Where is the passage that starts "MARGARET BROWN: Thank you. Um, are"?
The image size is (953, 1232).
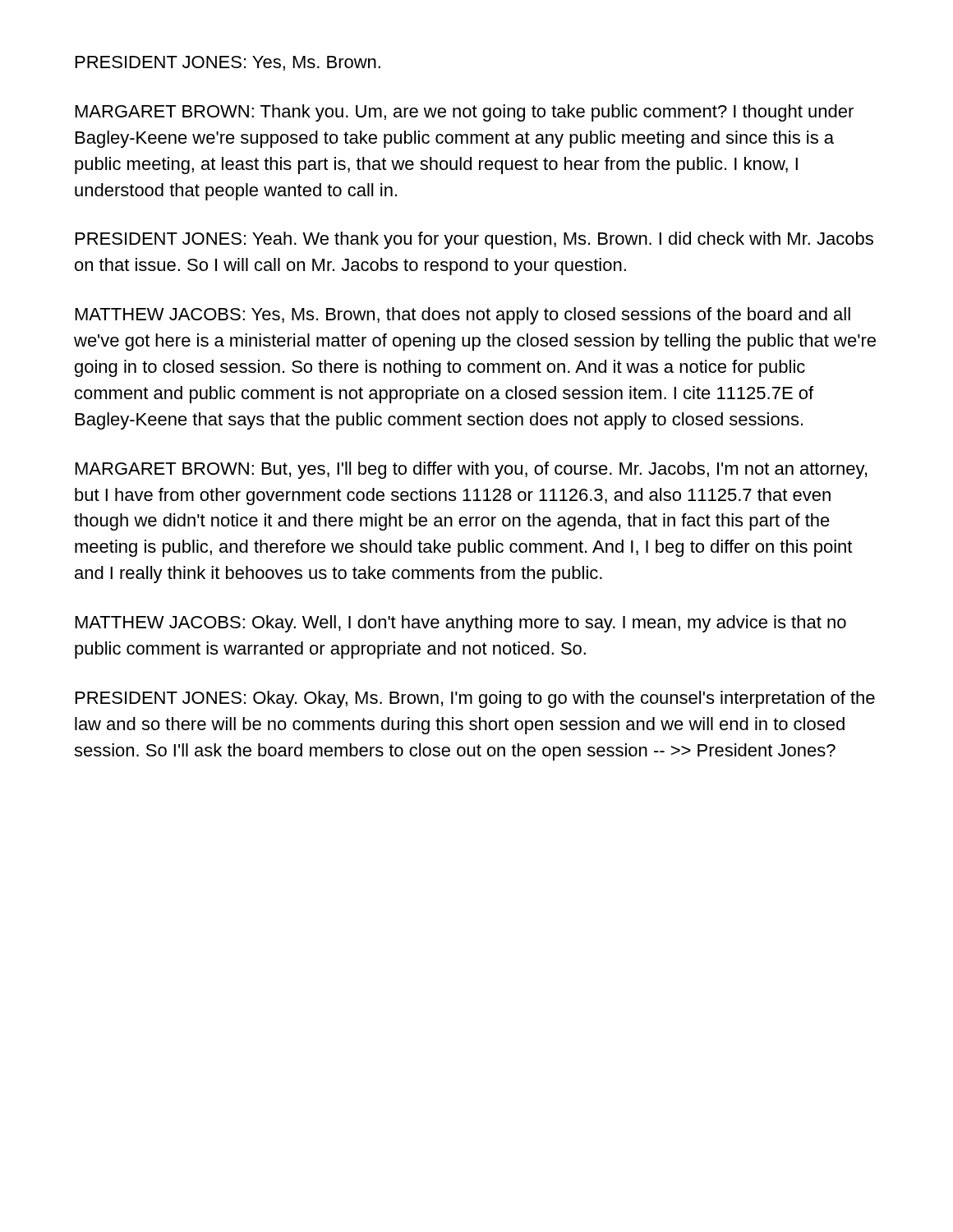(x=464, y=150)
